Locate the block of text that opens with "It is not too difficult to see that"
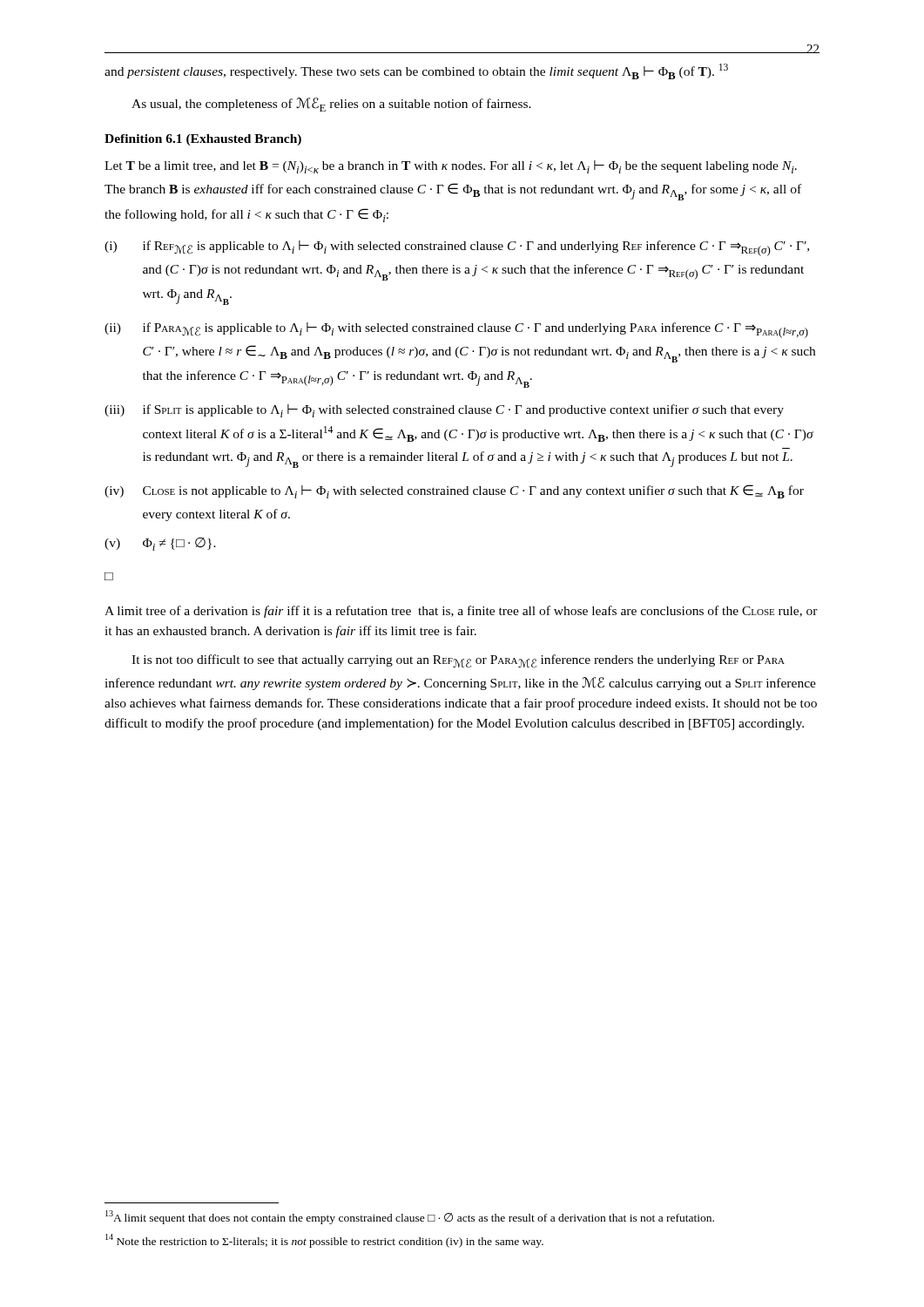 (461, 691)
